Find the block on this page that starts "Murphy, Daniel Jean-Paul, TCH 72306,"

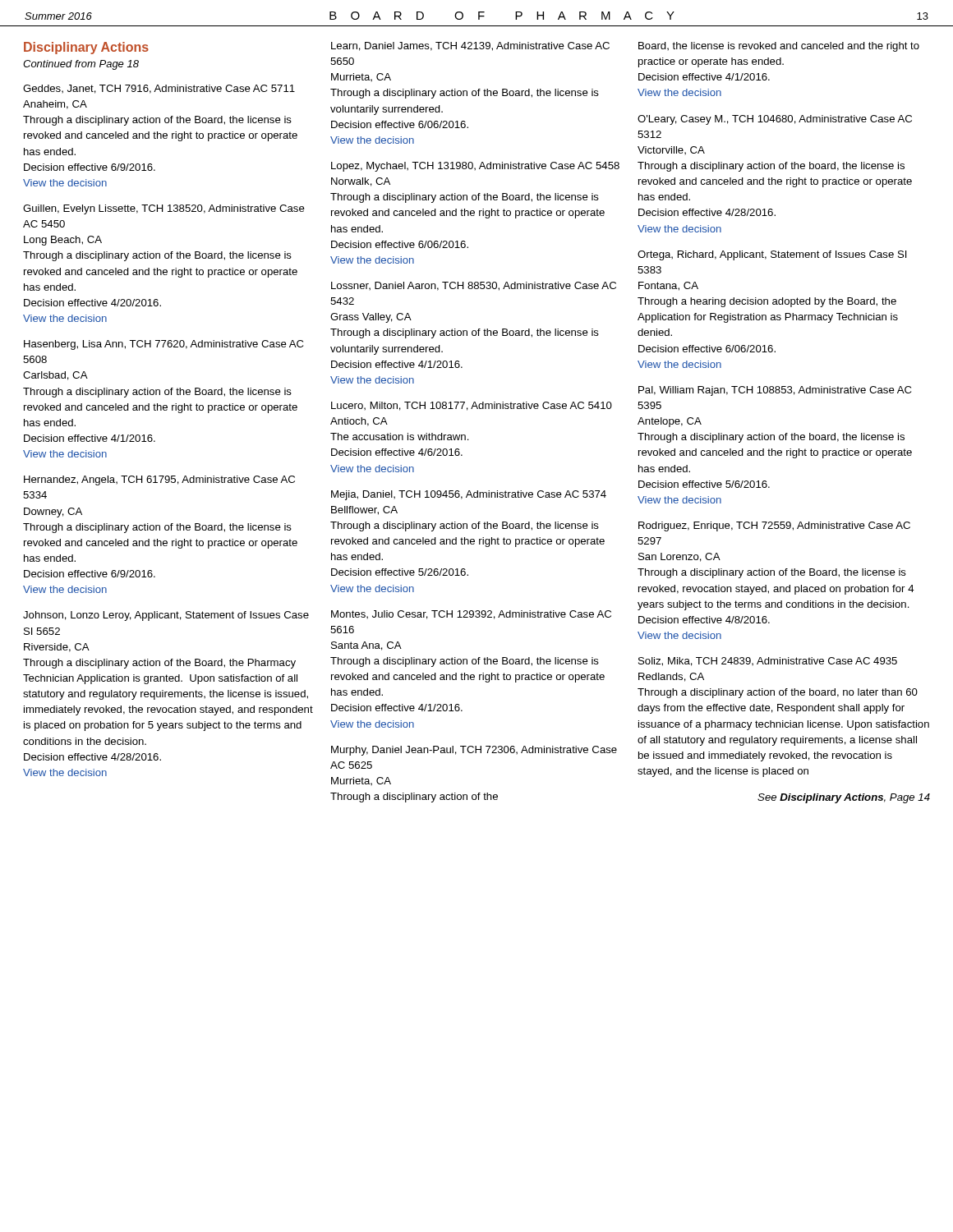pyautogui.click(x=474, y=751)
